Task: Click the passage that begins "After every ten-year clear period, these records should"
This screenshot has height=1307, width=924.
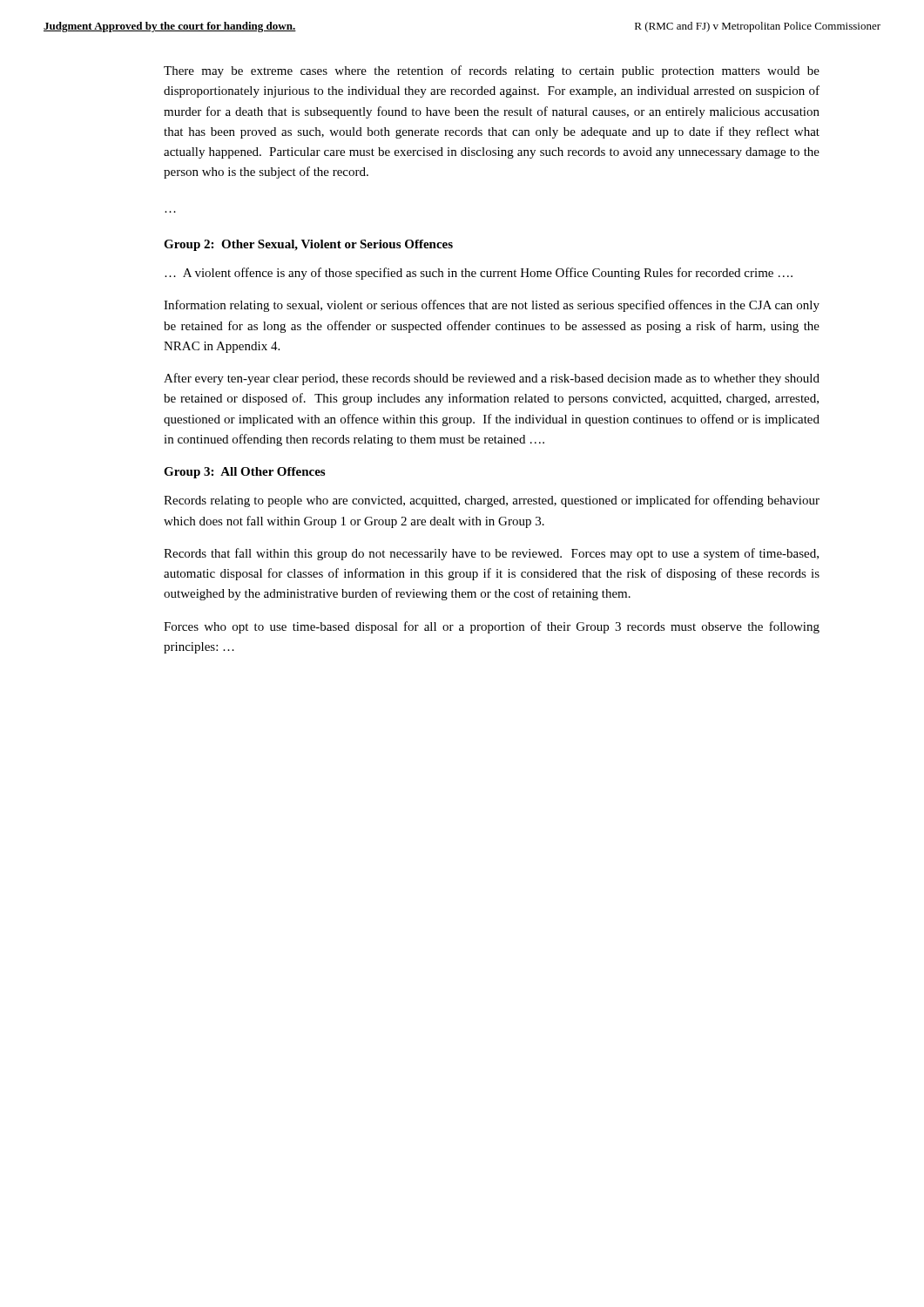Action: point(492,409)
